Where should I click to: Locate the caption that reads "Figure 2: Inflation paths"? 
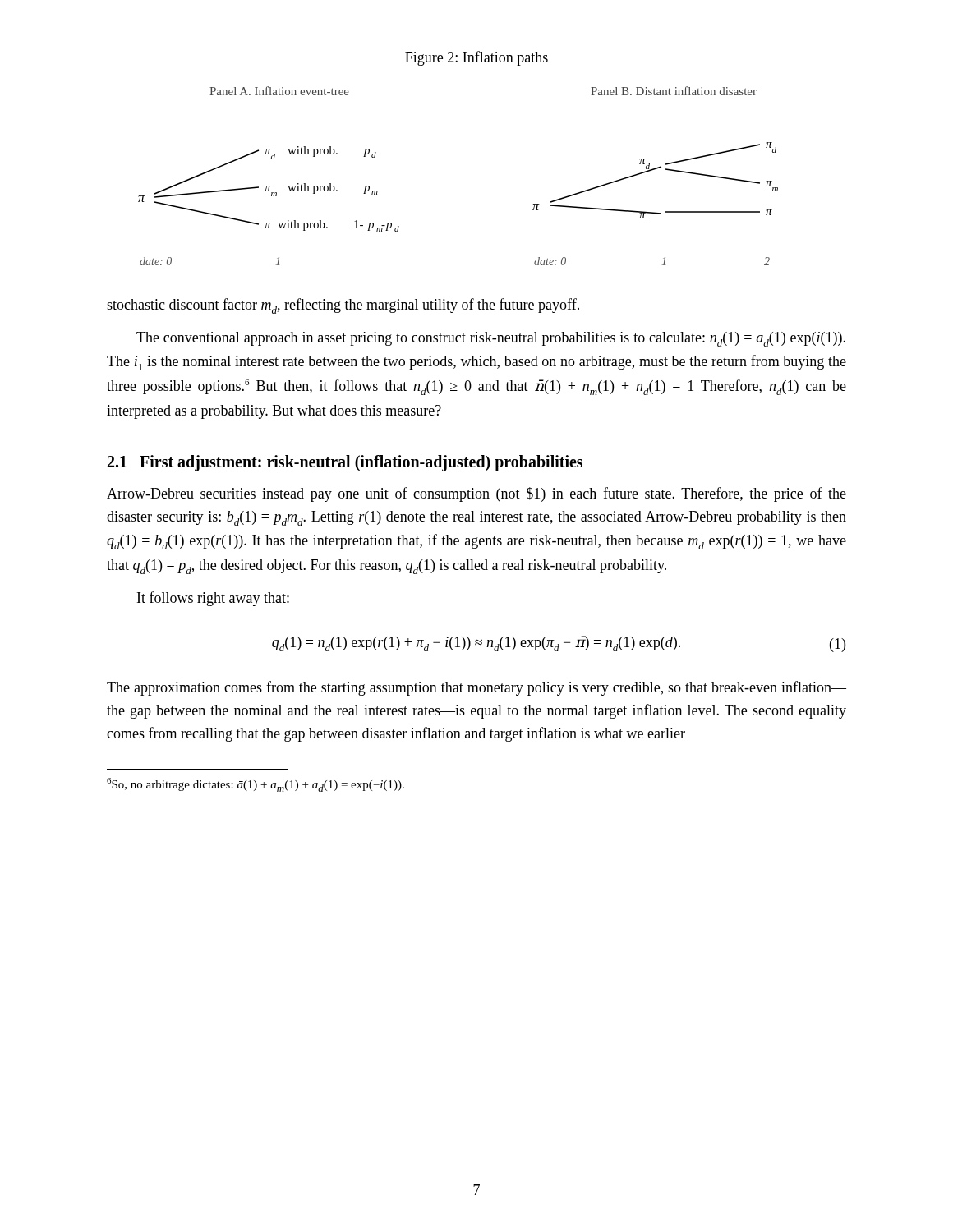point(476,57)
